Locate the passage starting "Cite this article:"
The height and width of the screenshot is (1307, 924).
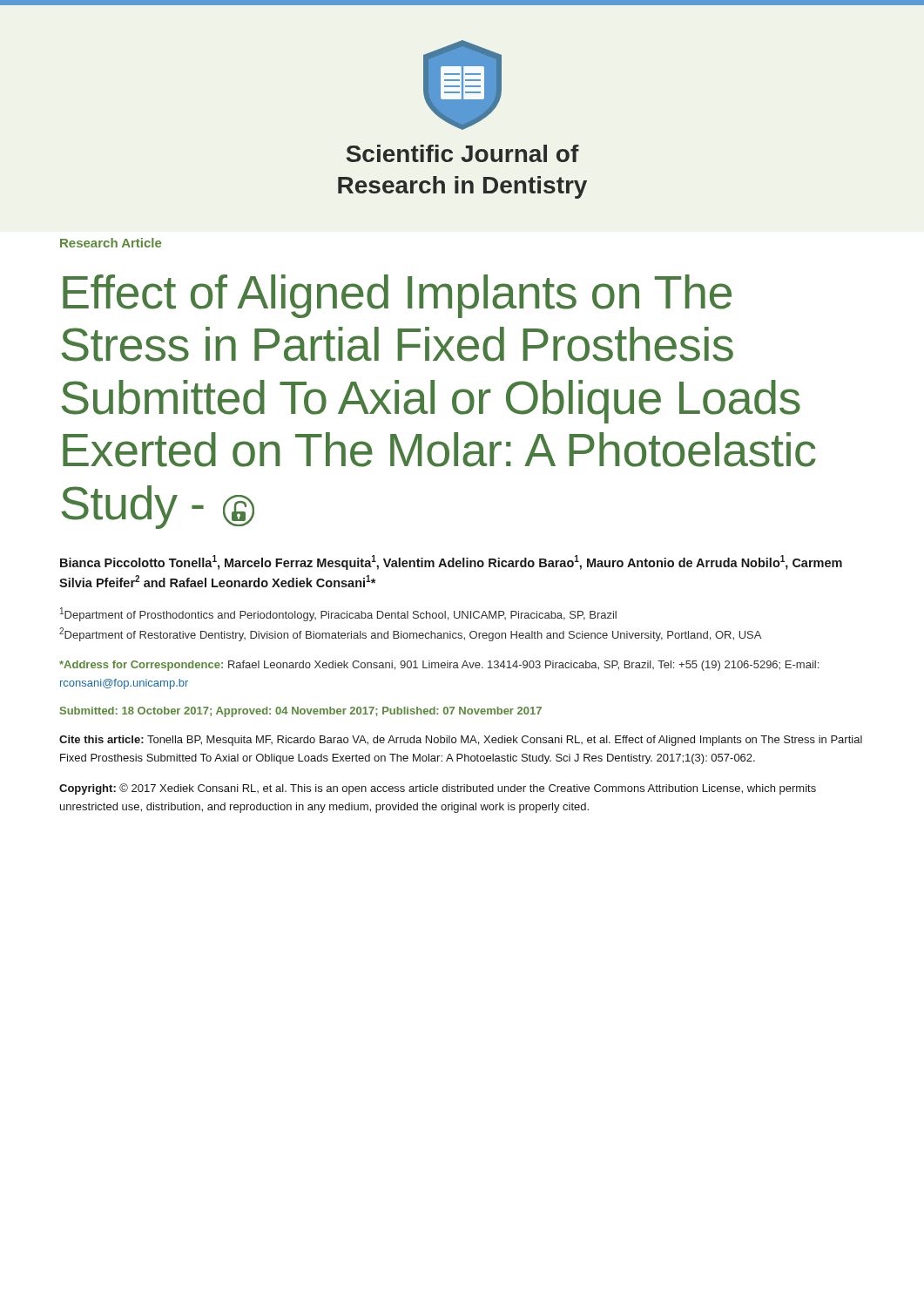click(x=461, y=749)
